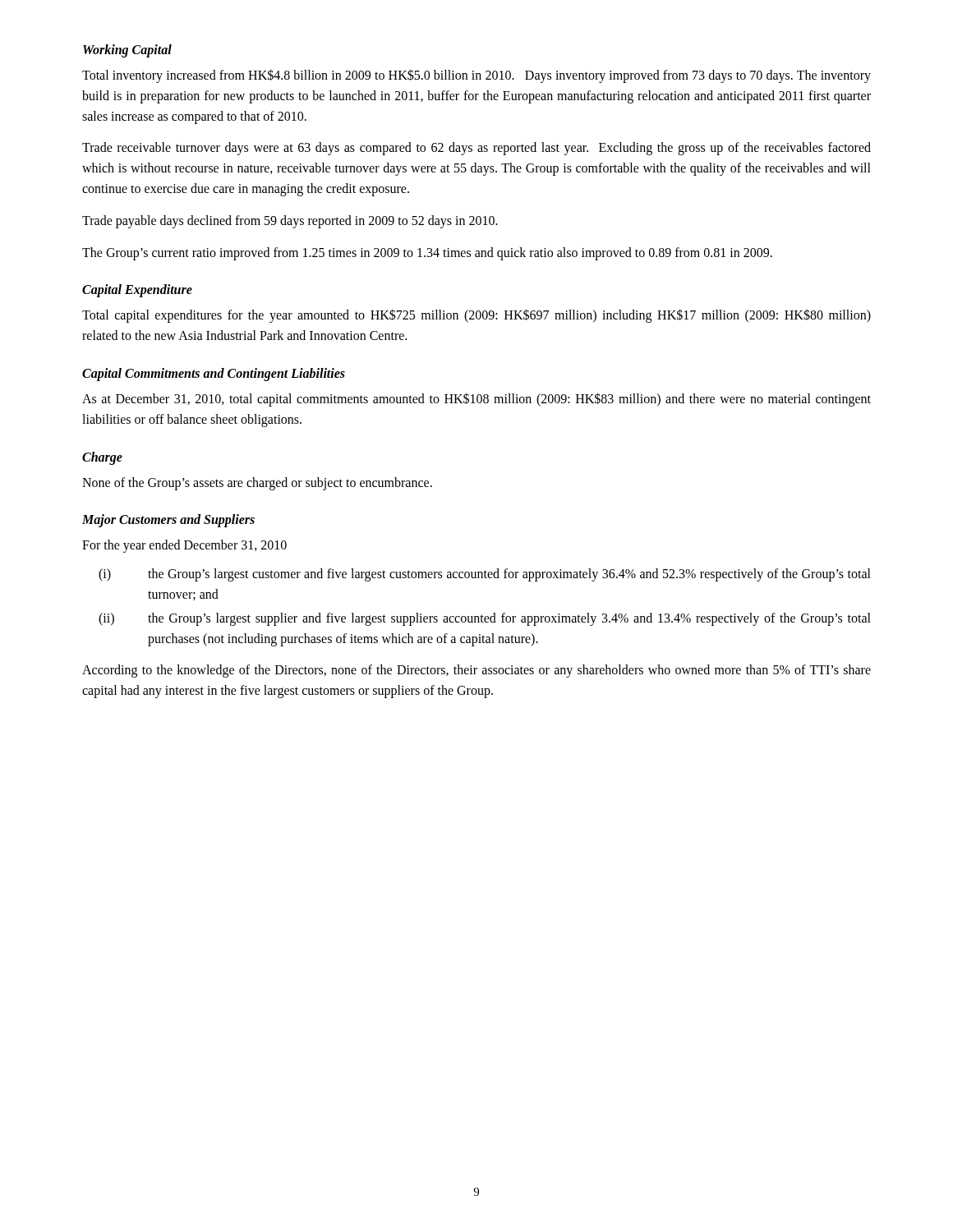
Task: Locate the block of text that opens with "Trade payable days declined from 59"
Action: coord(290,220)
